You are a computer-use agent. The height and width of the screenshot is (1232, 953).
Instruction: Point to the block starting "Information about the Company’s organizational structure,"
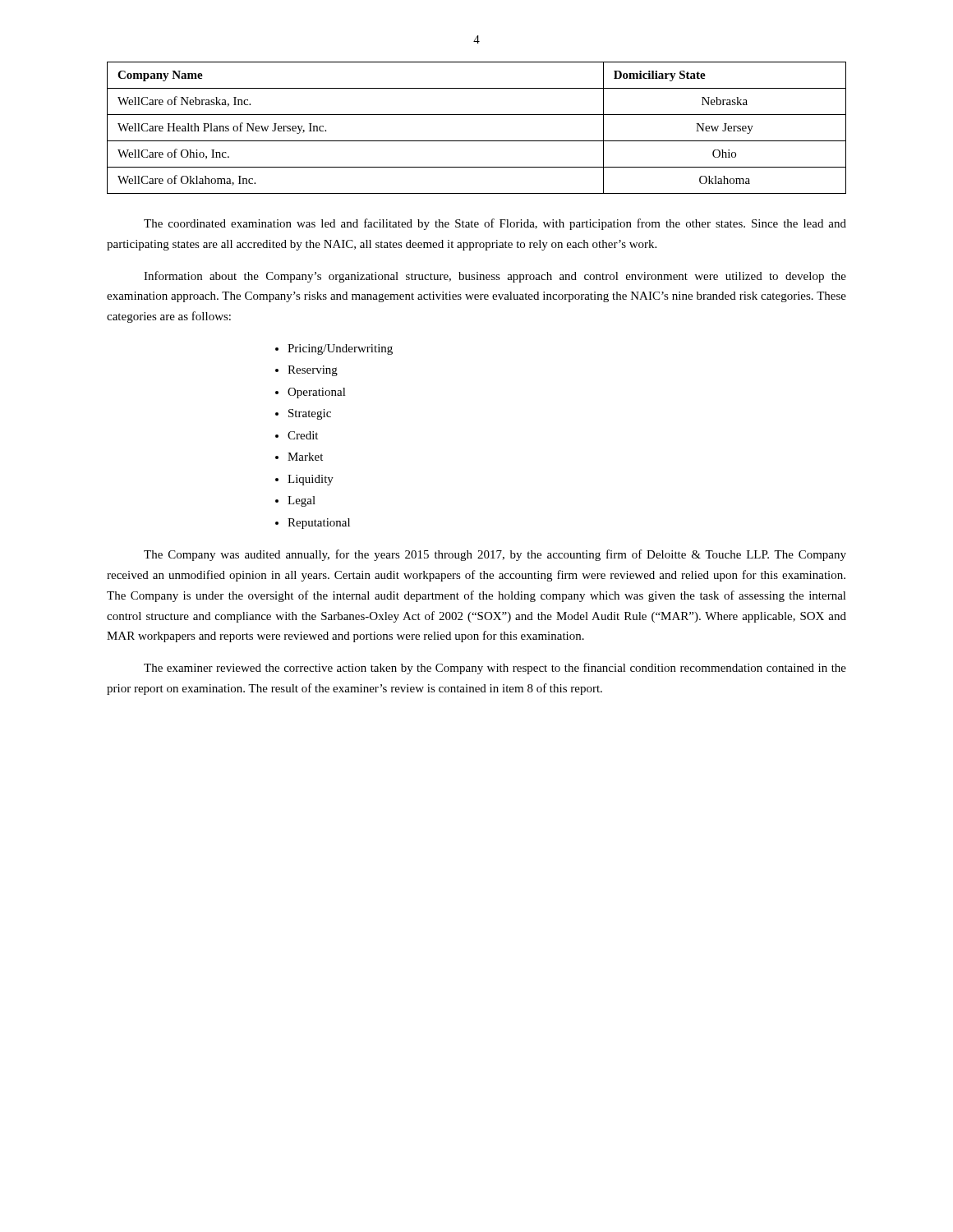pos(476,296)
